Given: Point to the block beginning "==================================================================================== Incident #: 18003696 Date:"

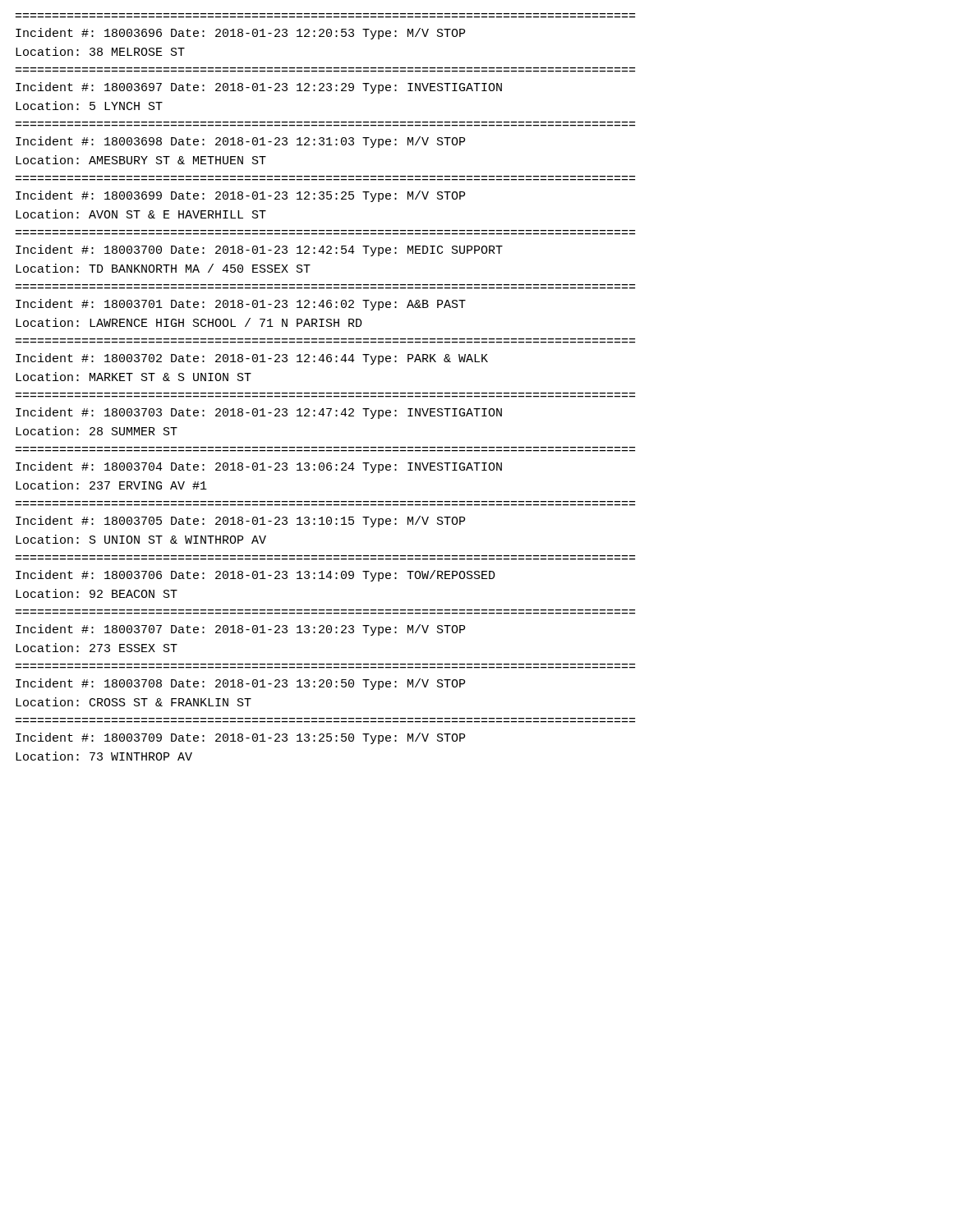Looking at the screenshot, I should [240, 34].
